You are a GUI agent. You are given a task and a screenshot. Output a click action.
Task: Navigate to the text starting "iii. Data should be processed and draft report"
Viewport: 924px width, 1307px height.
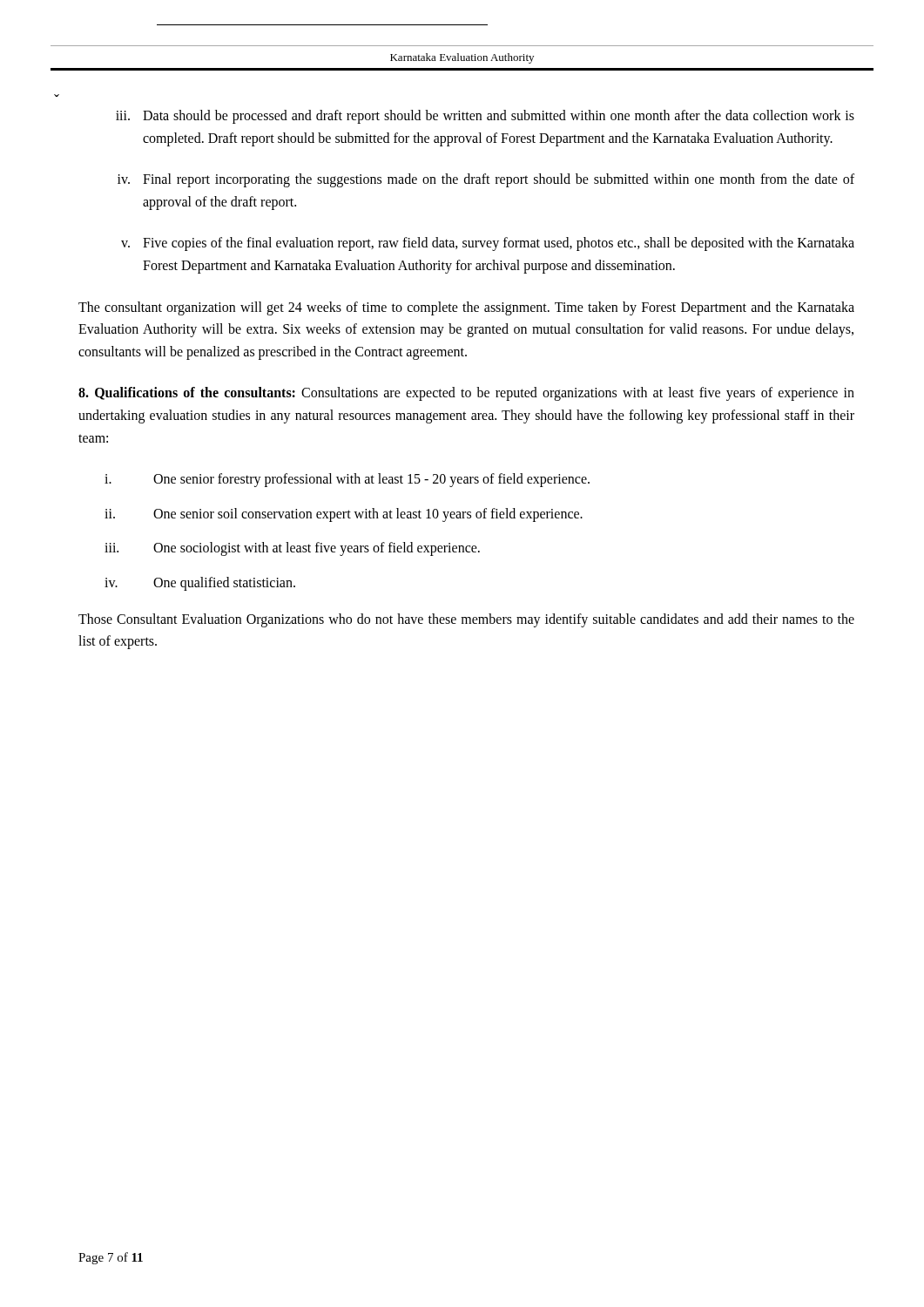point(466,127)
